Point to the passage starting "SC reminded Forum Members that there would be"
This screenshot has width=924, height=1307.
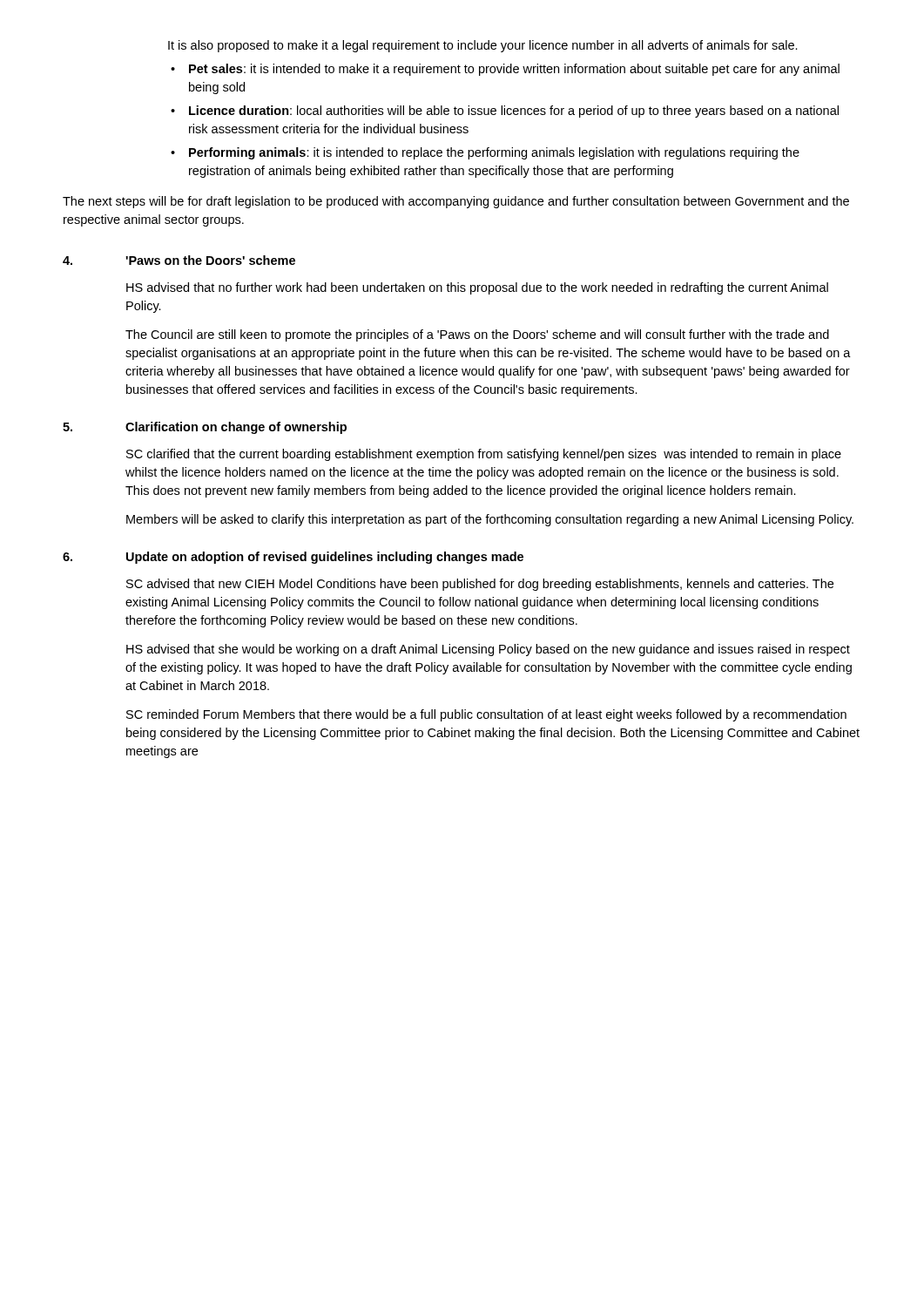[x=492, y=733]
